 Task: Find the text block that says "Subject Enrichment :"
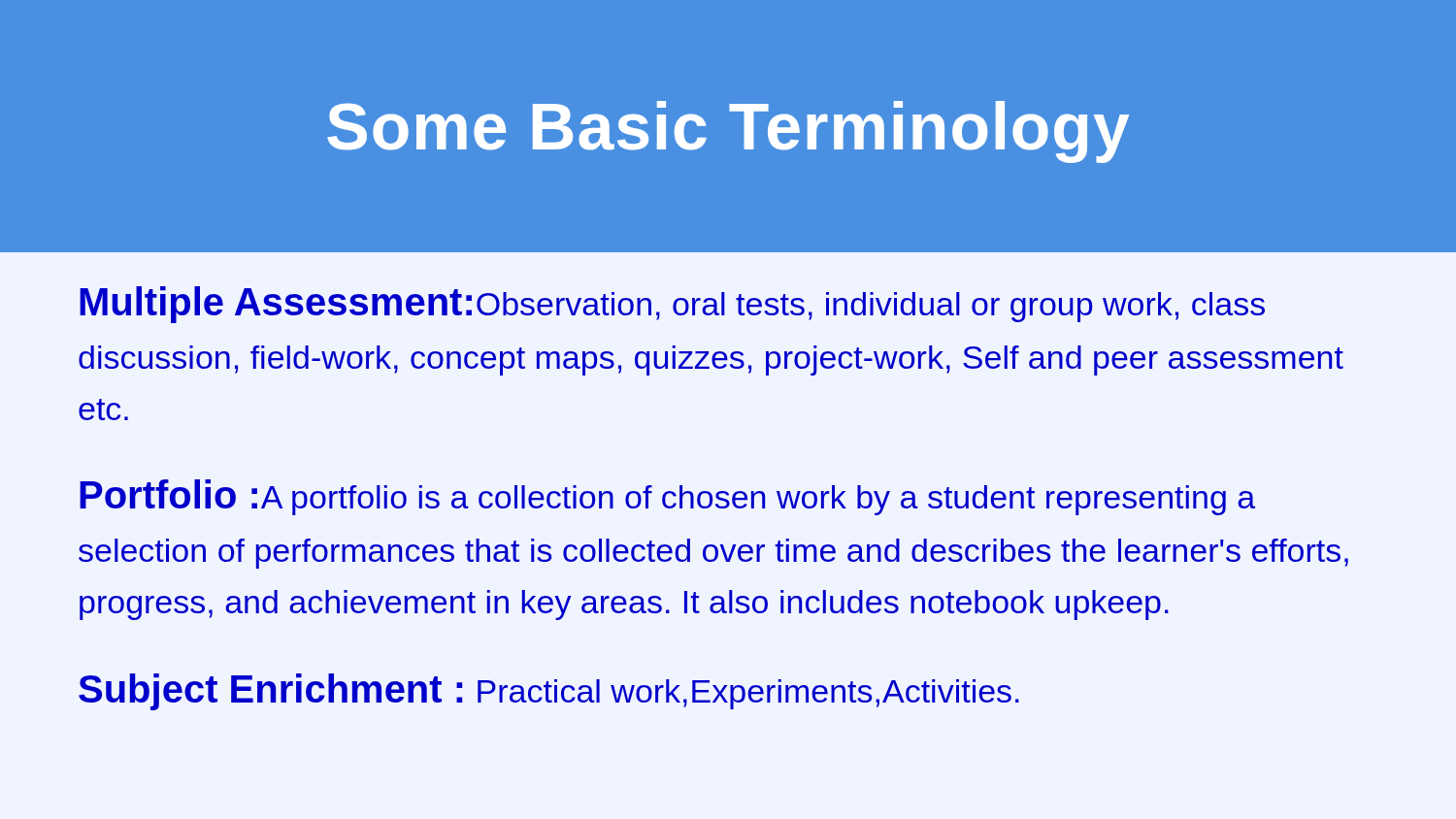pyautogui.click(x=550, y=689)
